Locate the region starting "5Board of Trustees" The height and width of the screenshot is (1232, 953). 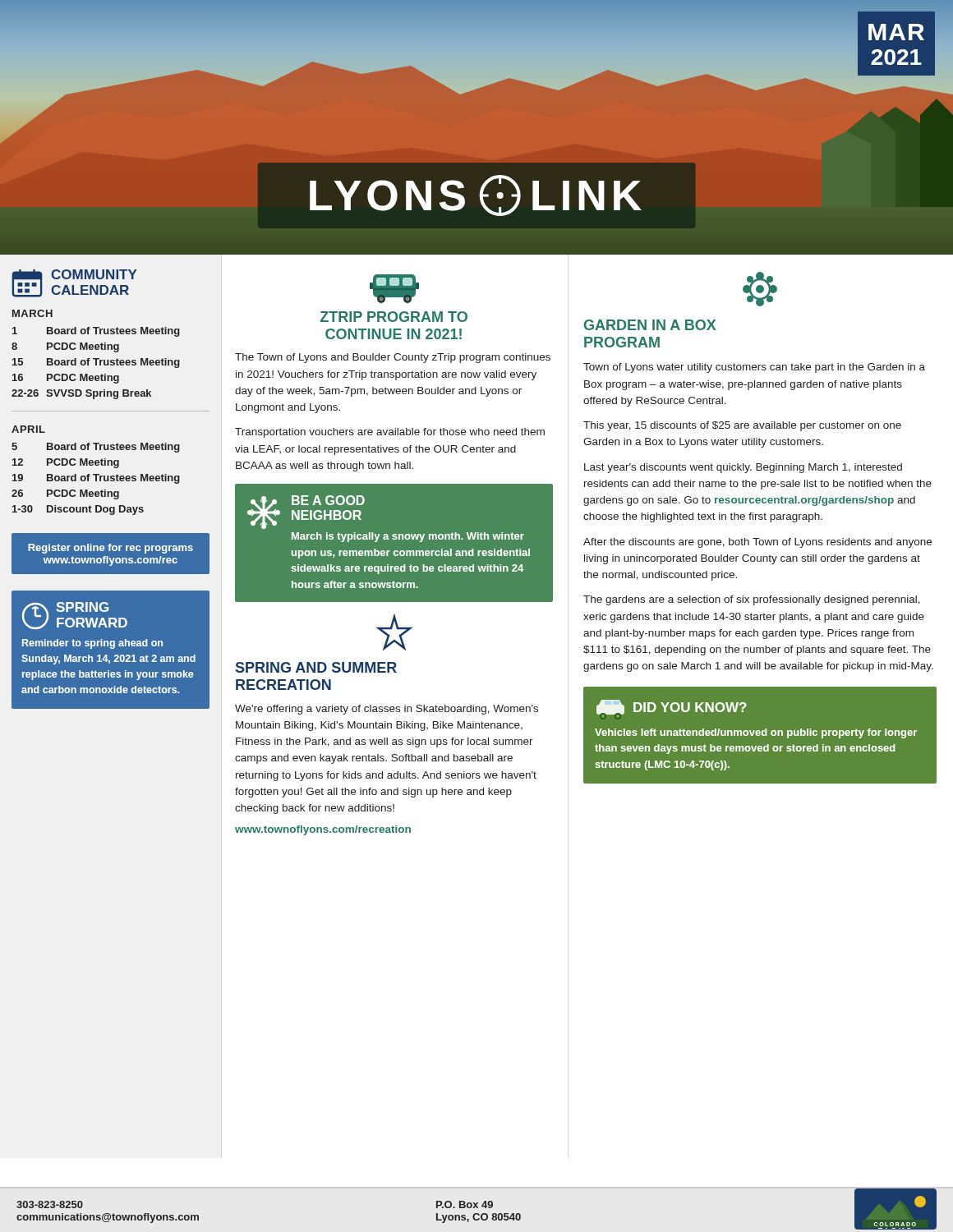(96, 446)
